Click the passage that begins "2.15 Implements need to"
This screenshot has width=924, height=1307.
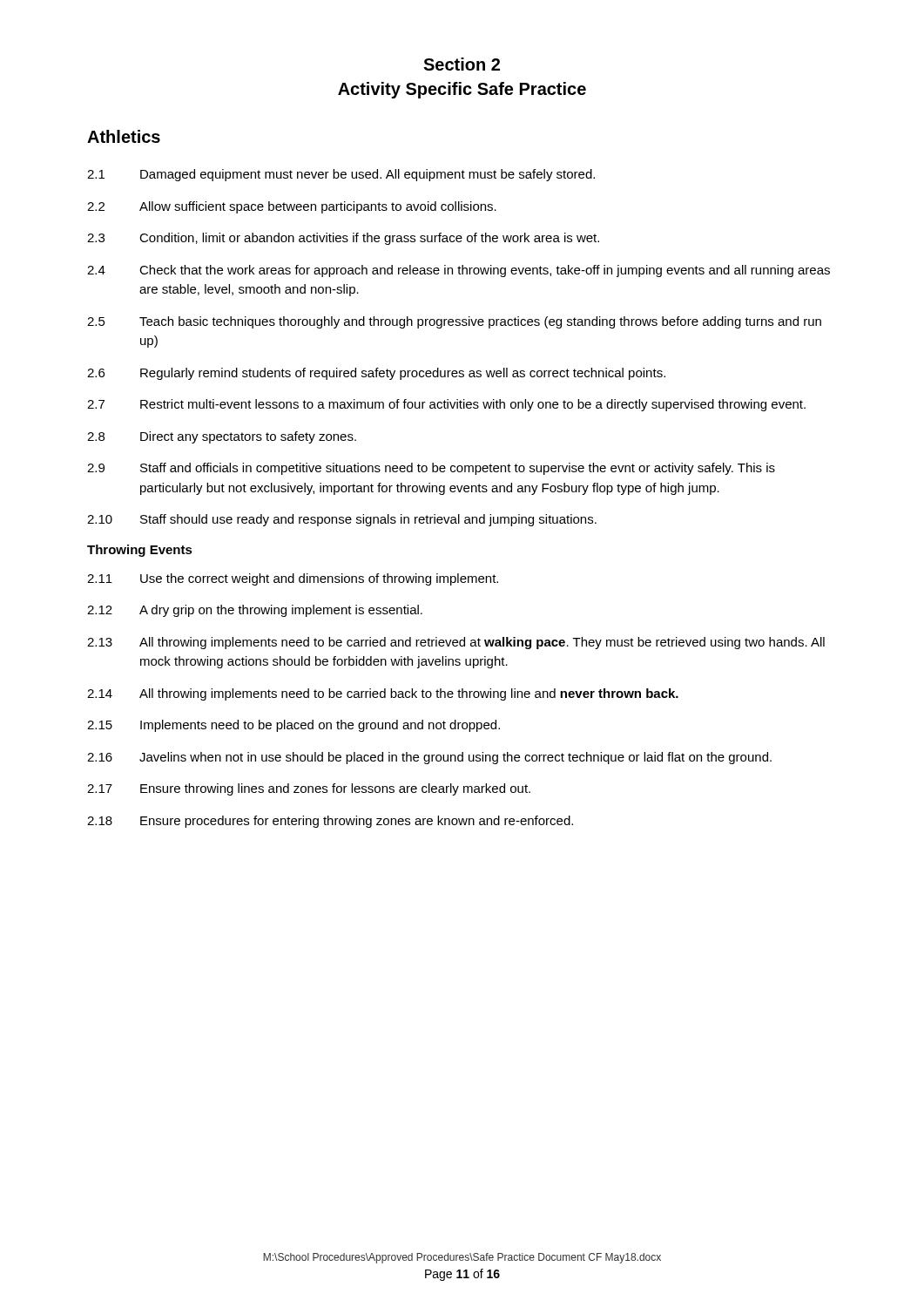[x=462, y=725]
